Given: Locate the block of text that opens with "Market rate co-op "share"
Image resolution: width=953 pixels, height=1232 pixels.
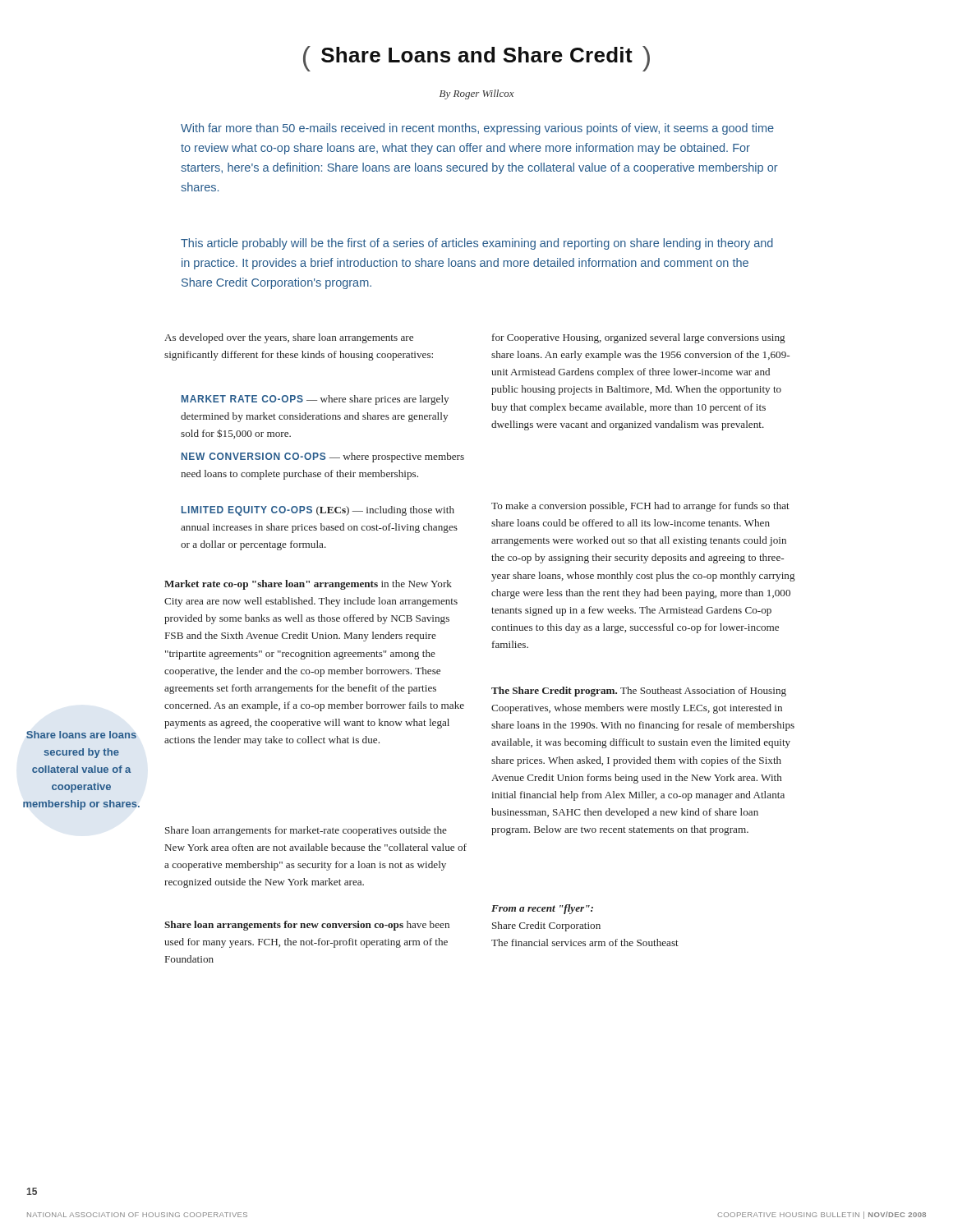Looking at the screenshot, I should tap(314, 662).
